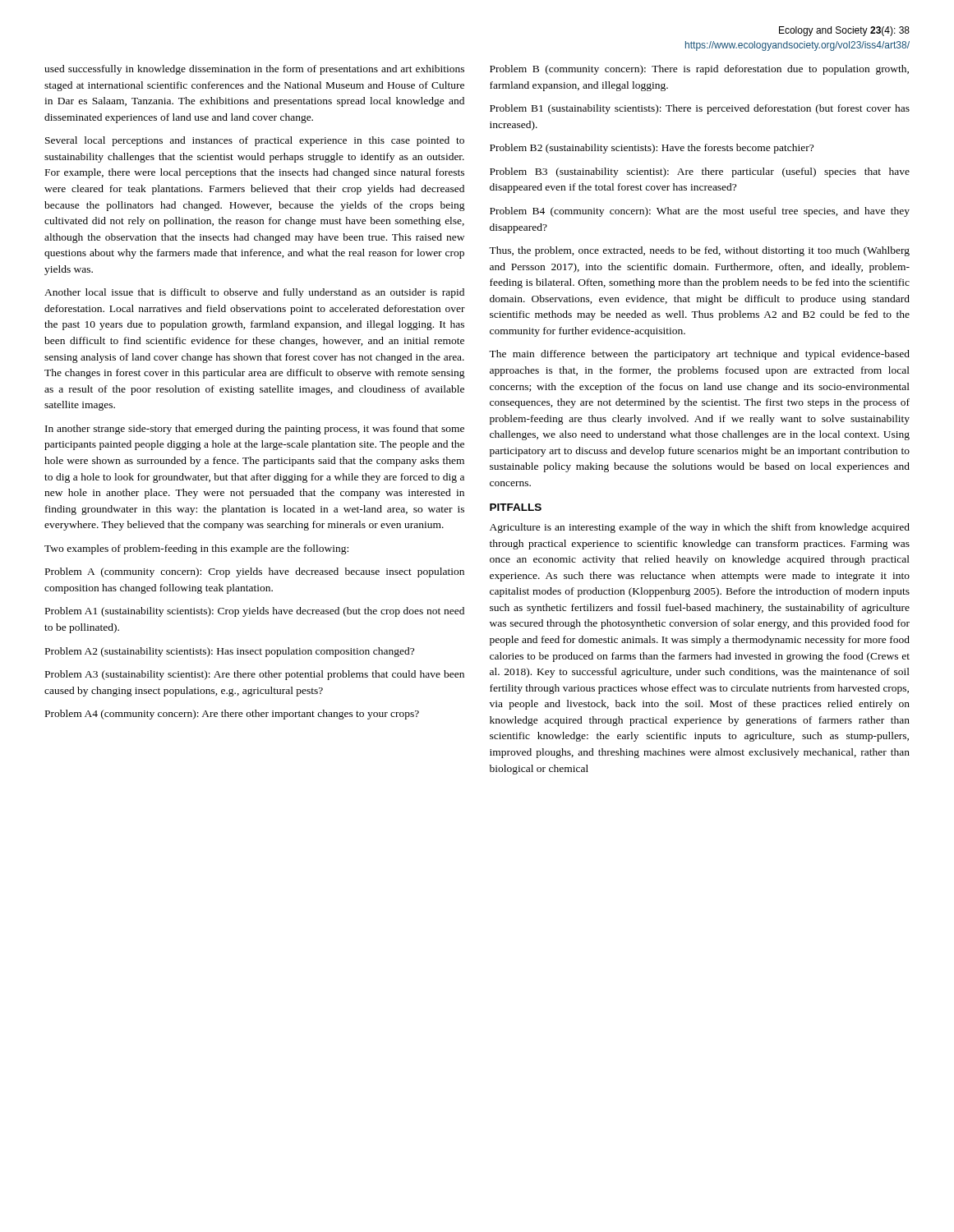Screen dimensions: 1232x954
Task: Find the text block that says "Problem A2 (sustainability scientists): Has insect population"
Action: tap(255, 651)
